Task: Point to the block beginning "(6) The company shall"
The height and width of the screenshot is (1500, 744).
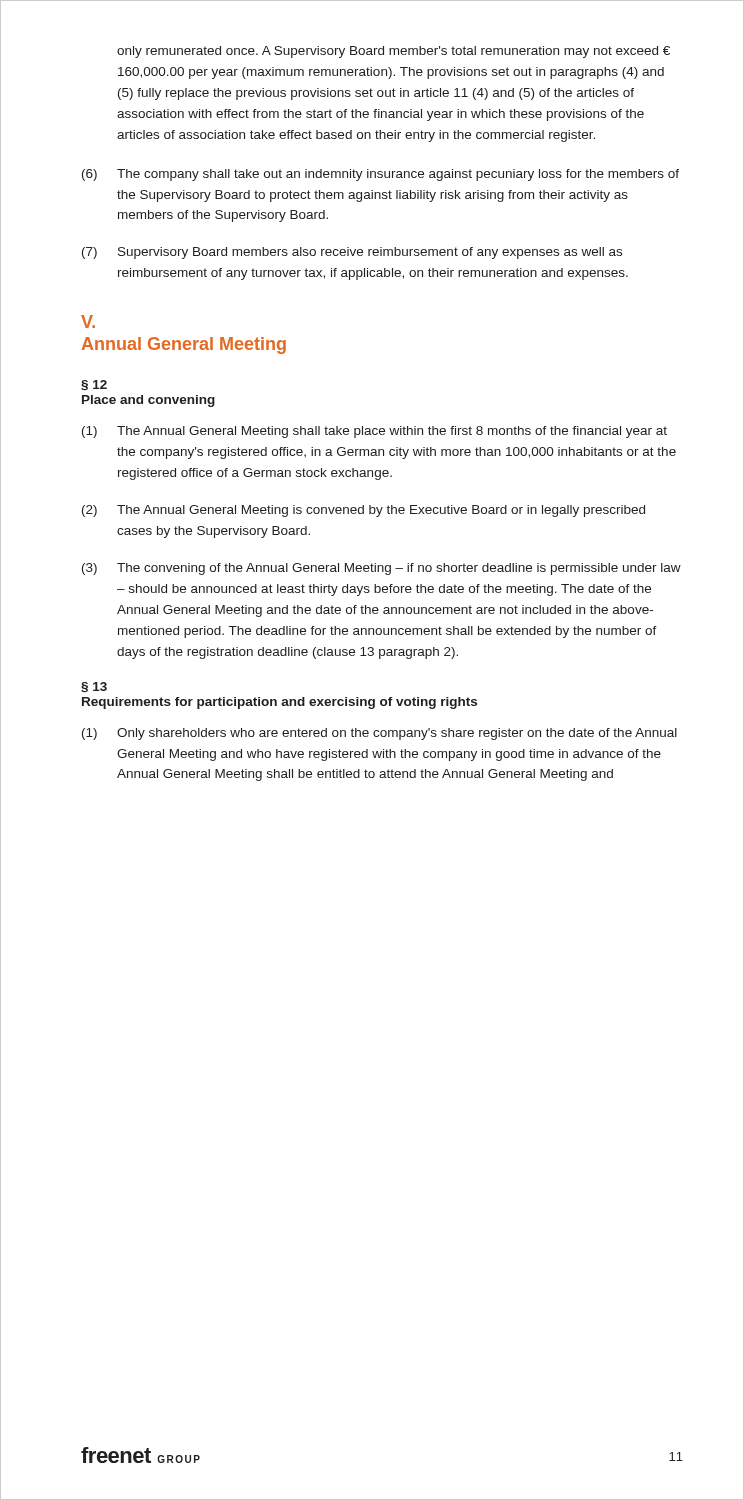Action: point(382,195)
